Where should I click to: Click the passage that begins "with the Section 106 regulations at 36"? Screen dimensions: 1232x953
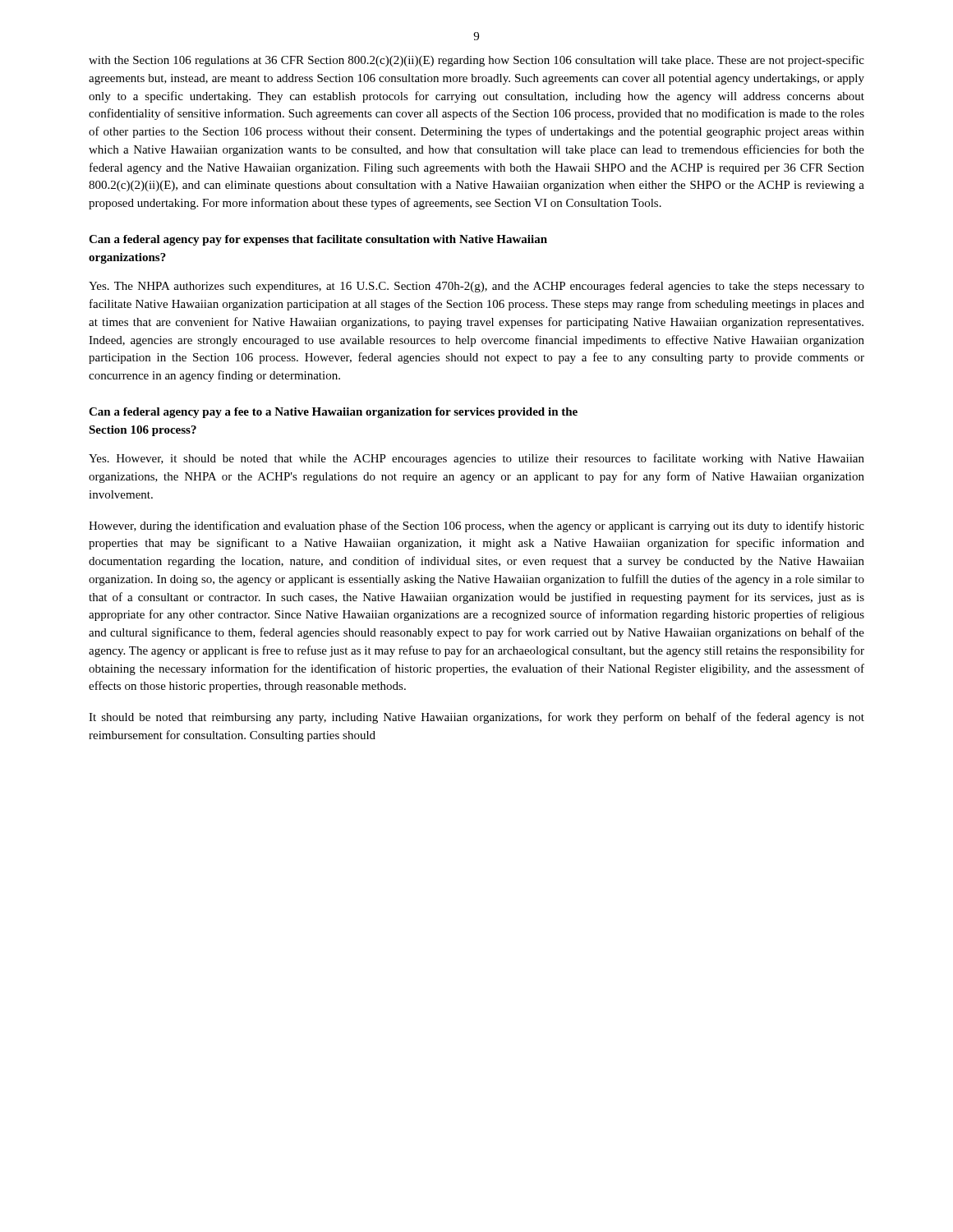coord(476,131)
